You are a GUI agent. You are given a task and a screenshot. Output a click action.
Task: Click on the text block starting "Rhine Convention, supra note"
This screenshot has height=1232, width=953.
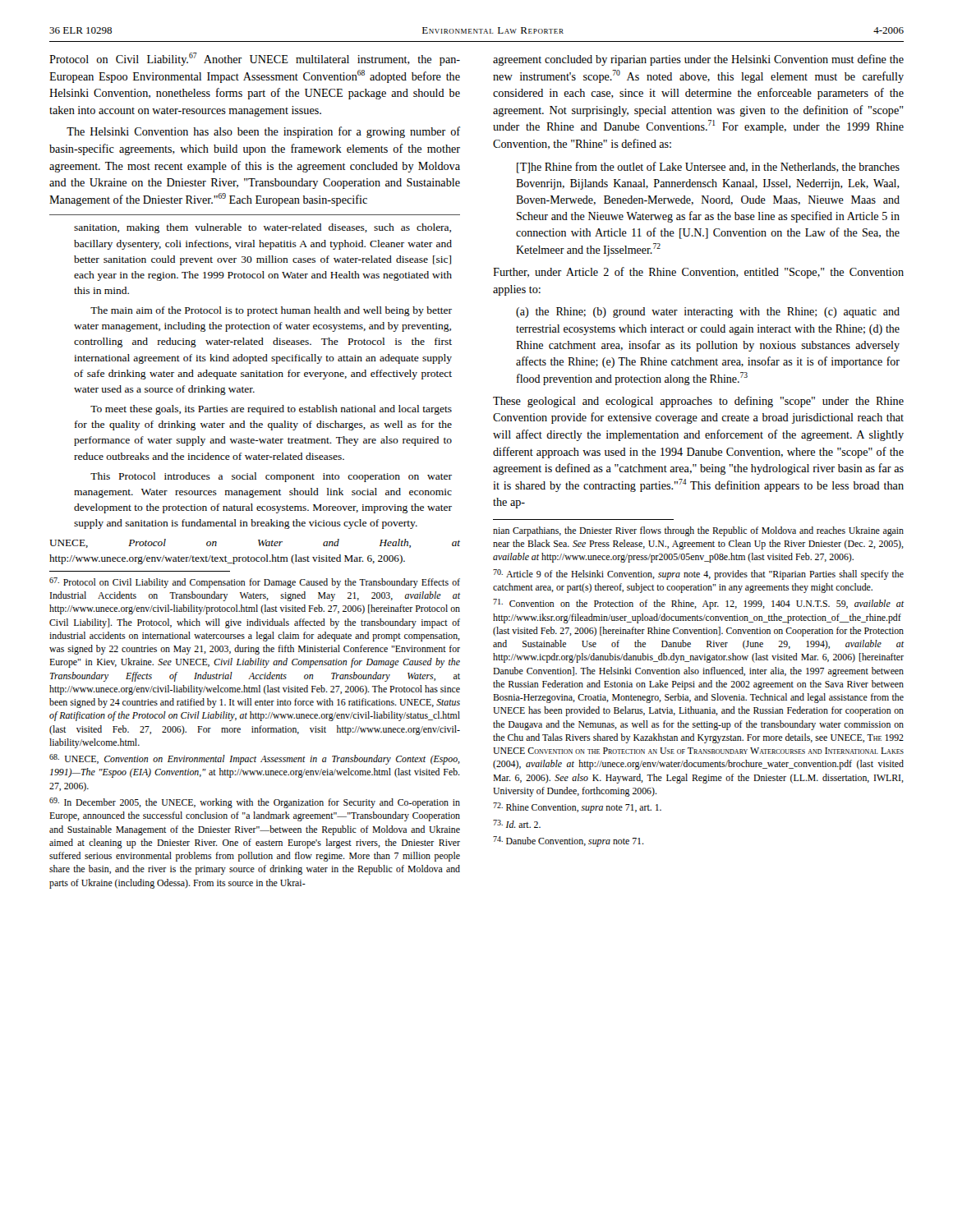pyautogui.click(x=577, y=808)
